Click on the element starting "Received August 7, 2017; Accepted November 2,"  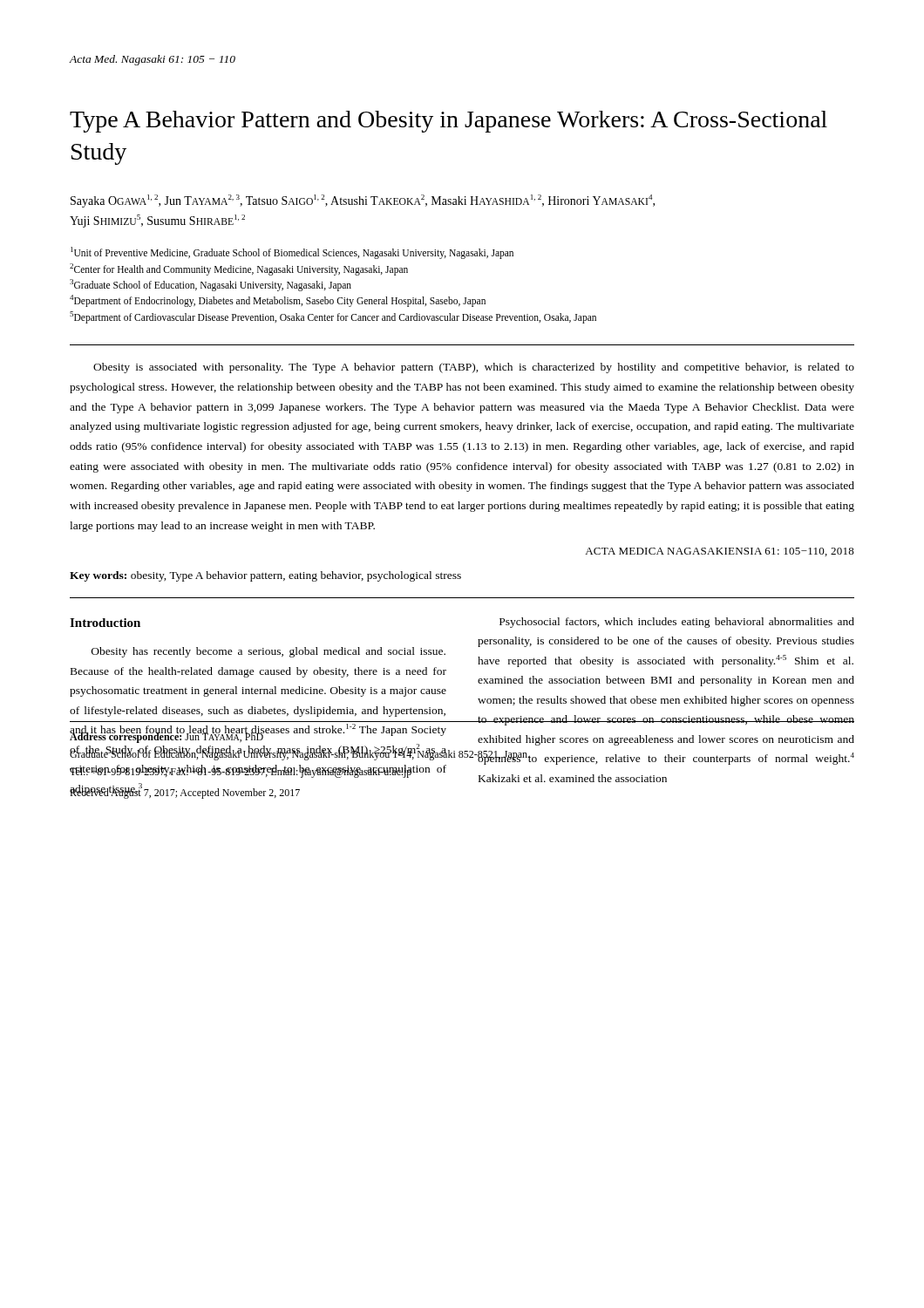tap(185, 792)
